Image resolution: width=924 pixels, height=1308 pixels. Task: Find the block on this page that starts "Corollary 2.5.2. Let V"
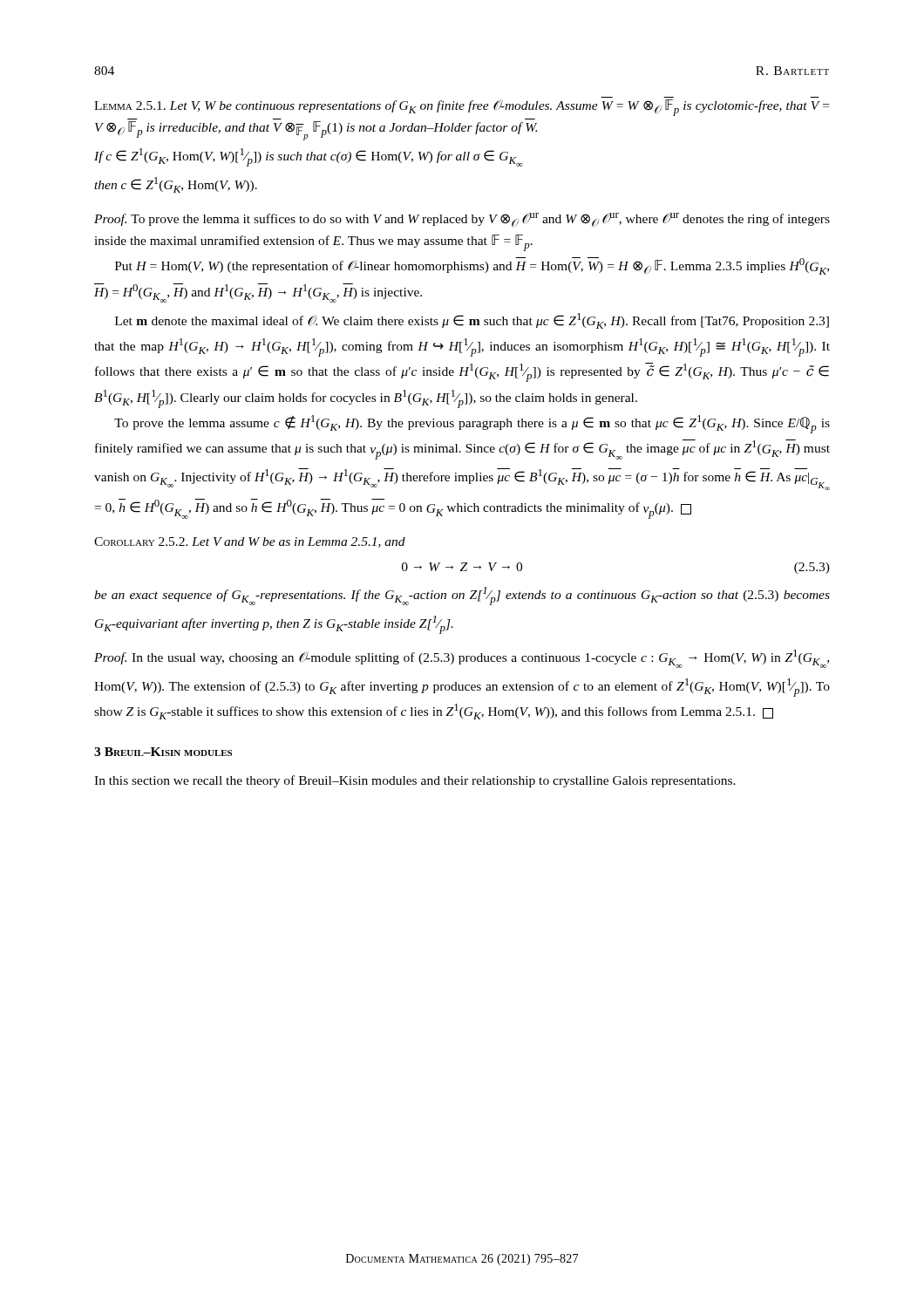click(250, 542)
